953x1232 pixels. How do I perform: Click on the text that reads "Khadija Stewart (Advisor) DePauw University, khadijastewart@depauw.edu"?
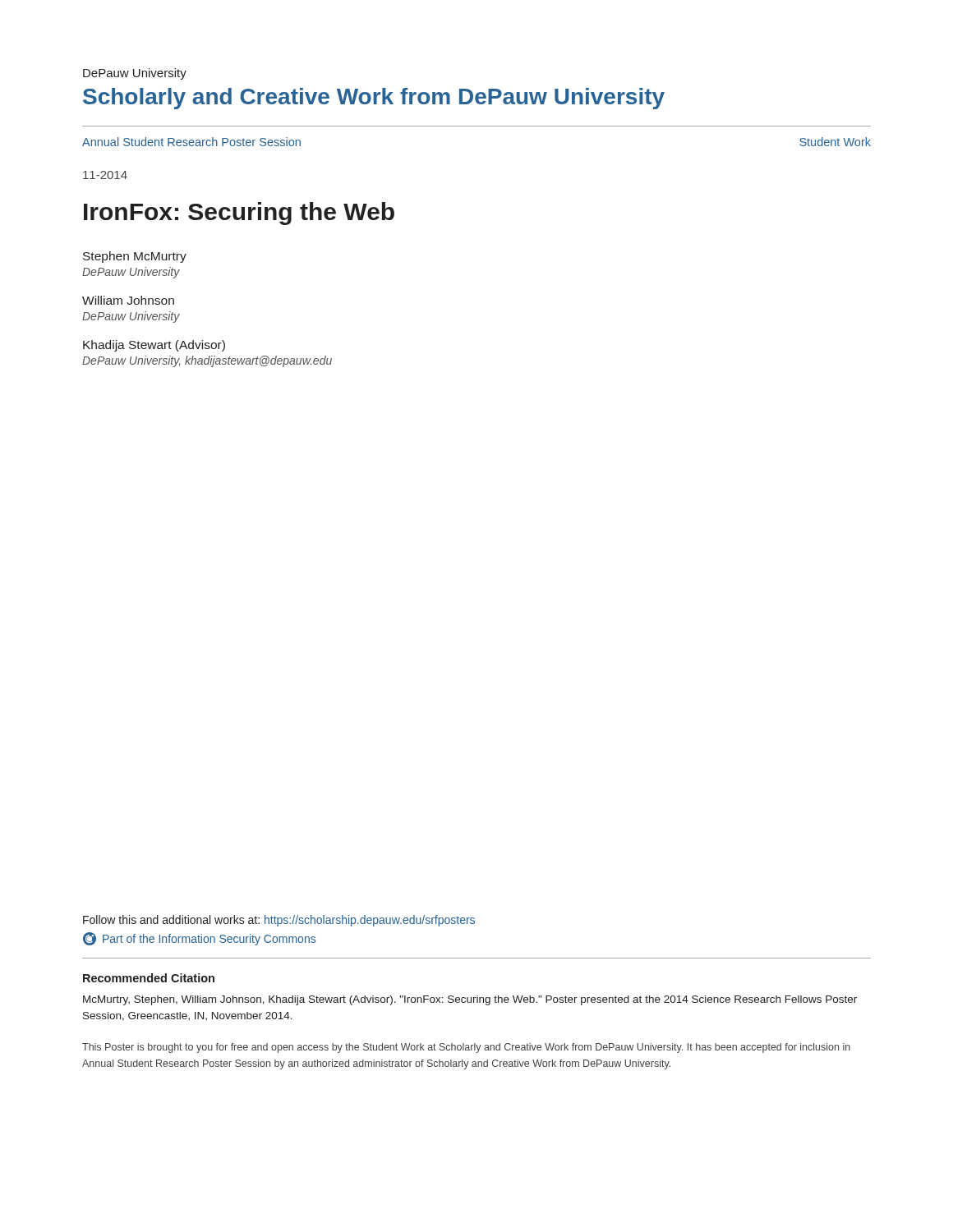point(154,346)
